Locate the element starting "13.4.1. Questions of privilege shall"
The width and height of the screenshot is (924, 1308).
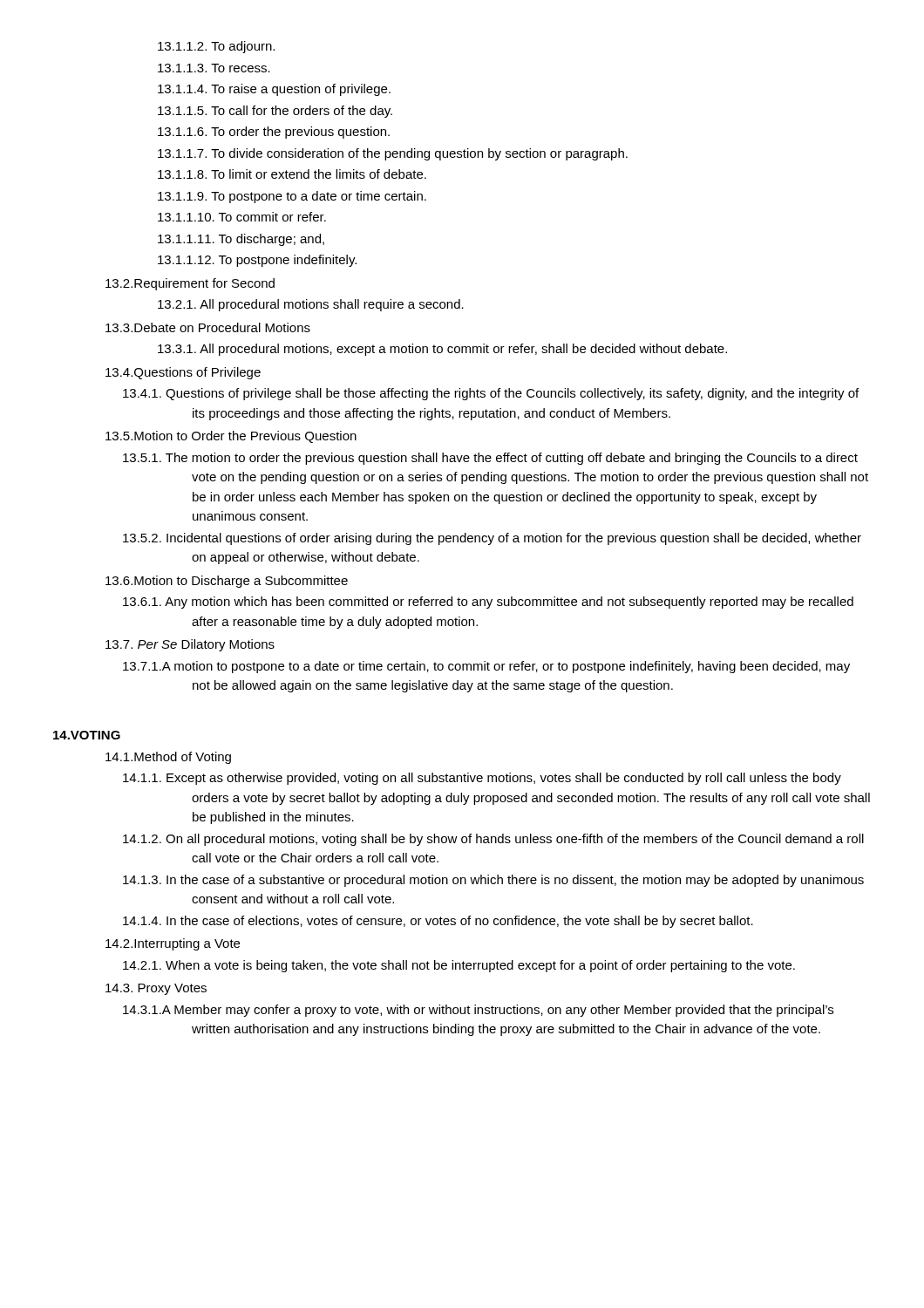[497, 403]
